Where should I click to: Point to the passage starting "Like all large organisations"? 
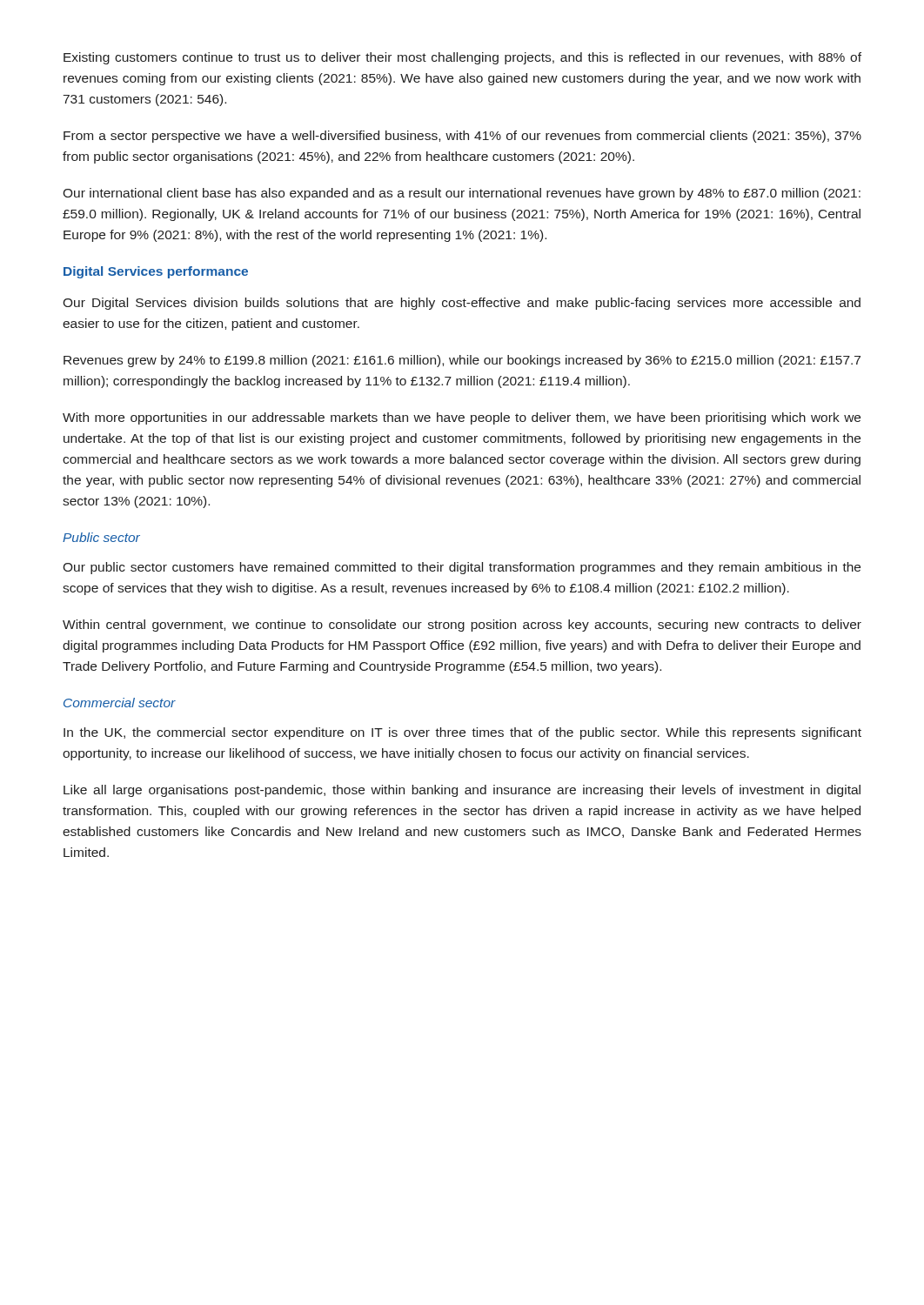(462, 821)
